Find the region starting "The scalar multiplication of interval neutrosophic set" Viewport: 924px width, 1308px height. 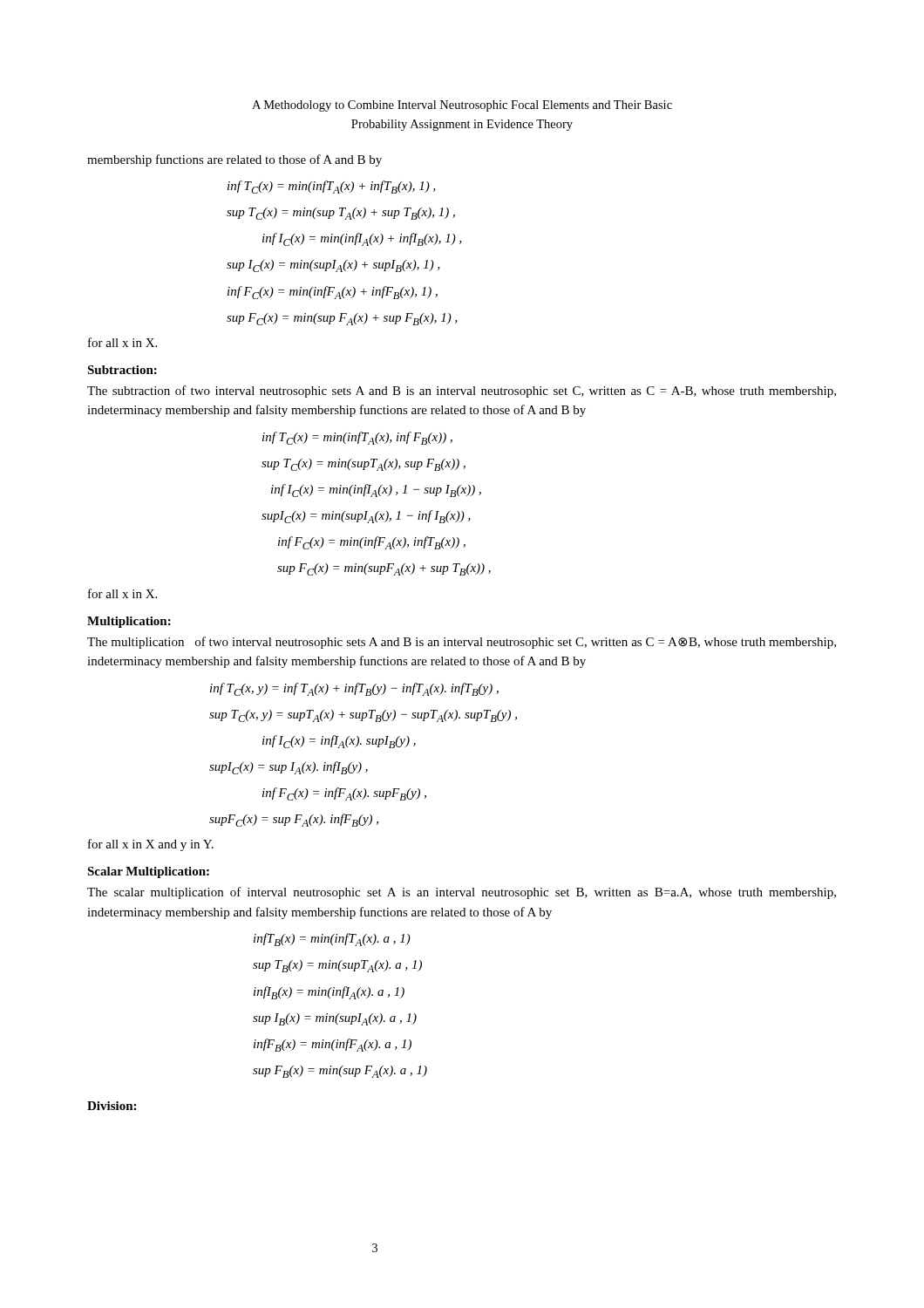point(462,902)
